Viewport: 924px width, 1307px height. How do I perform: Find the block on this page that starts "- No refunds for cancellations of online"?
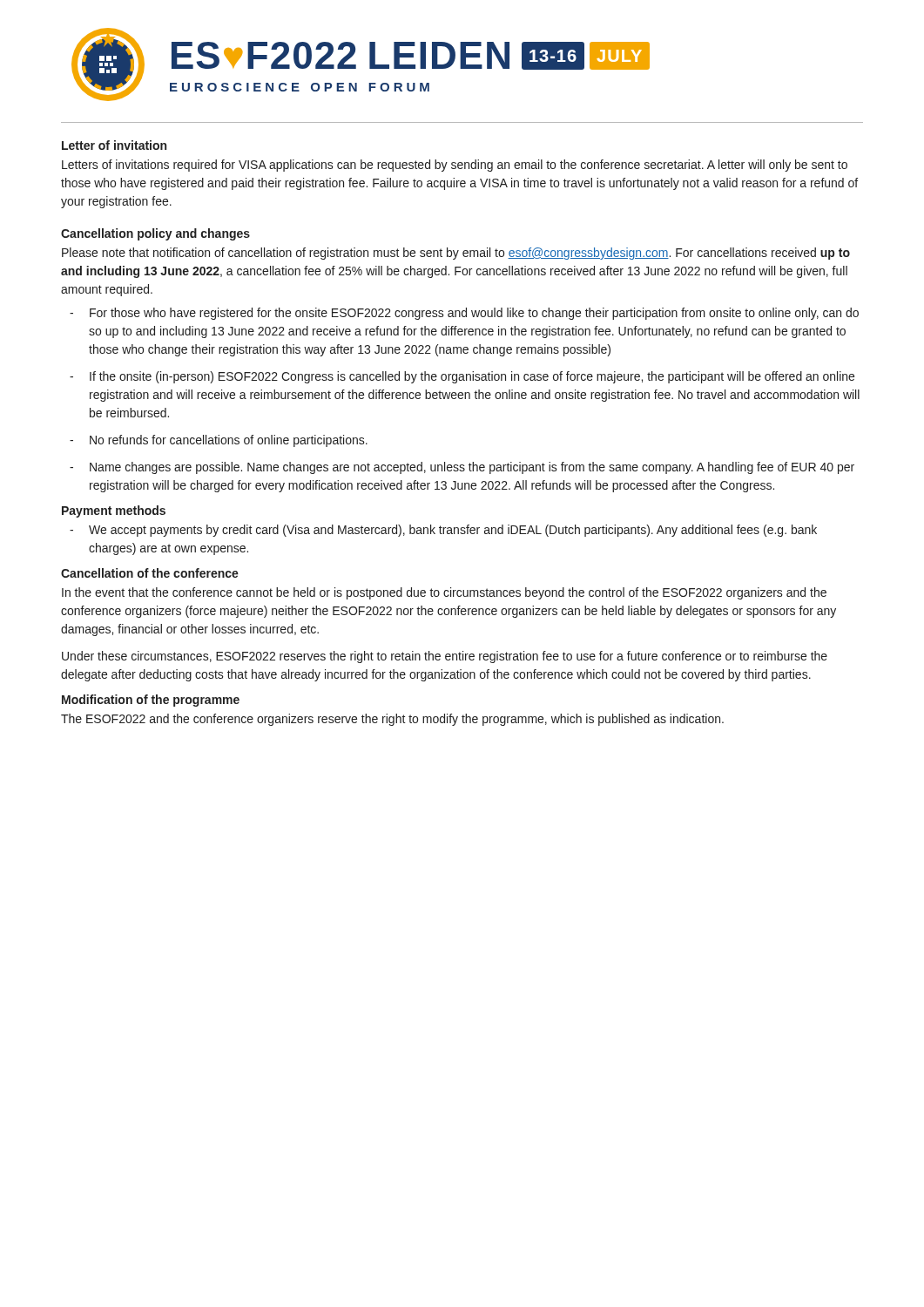[219, 441]
